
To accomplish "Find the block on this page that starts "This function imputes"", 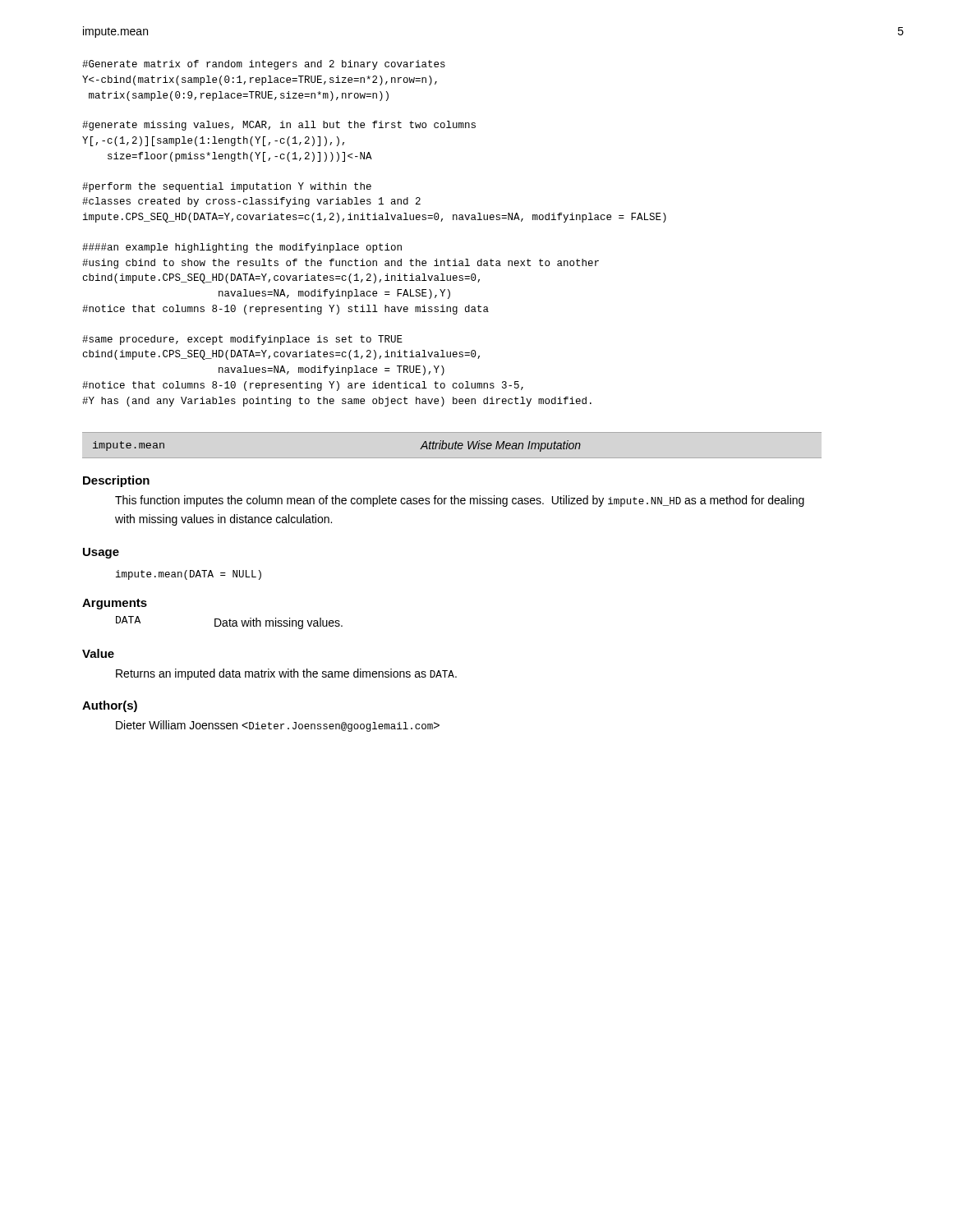I will (x=460, y=510).
